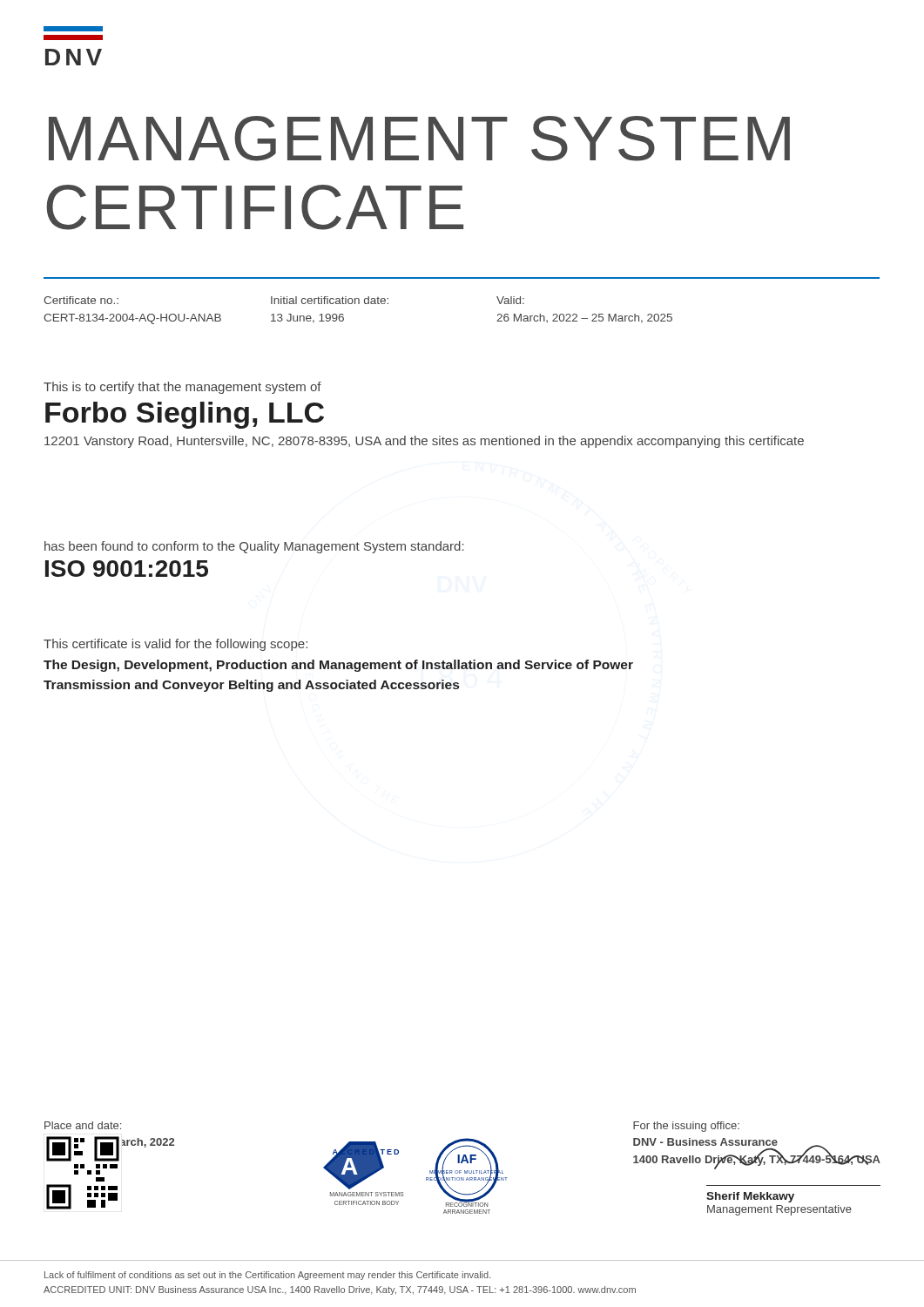Where is the passage that starts "This certificate is valid for the following"?
Screen dimensions: 1307x924
tap(348, 666)
